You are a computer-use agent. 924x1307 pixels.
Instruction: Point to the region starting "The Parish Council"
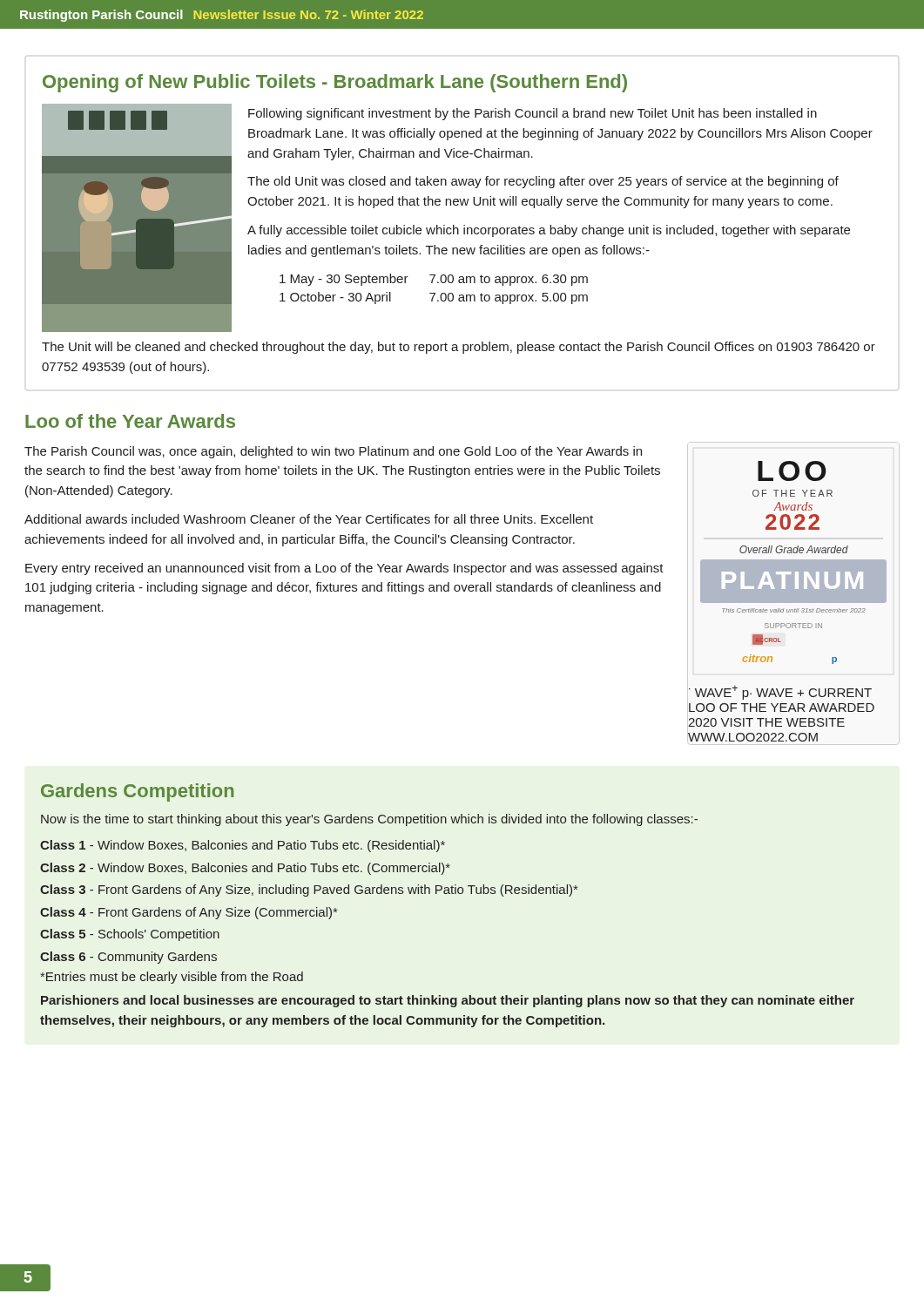pyautogui.click(x=343, y=470)
